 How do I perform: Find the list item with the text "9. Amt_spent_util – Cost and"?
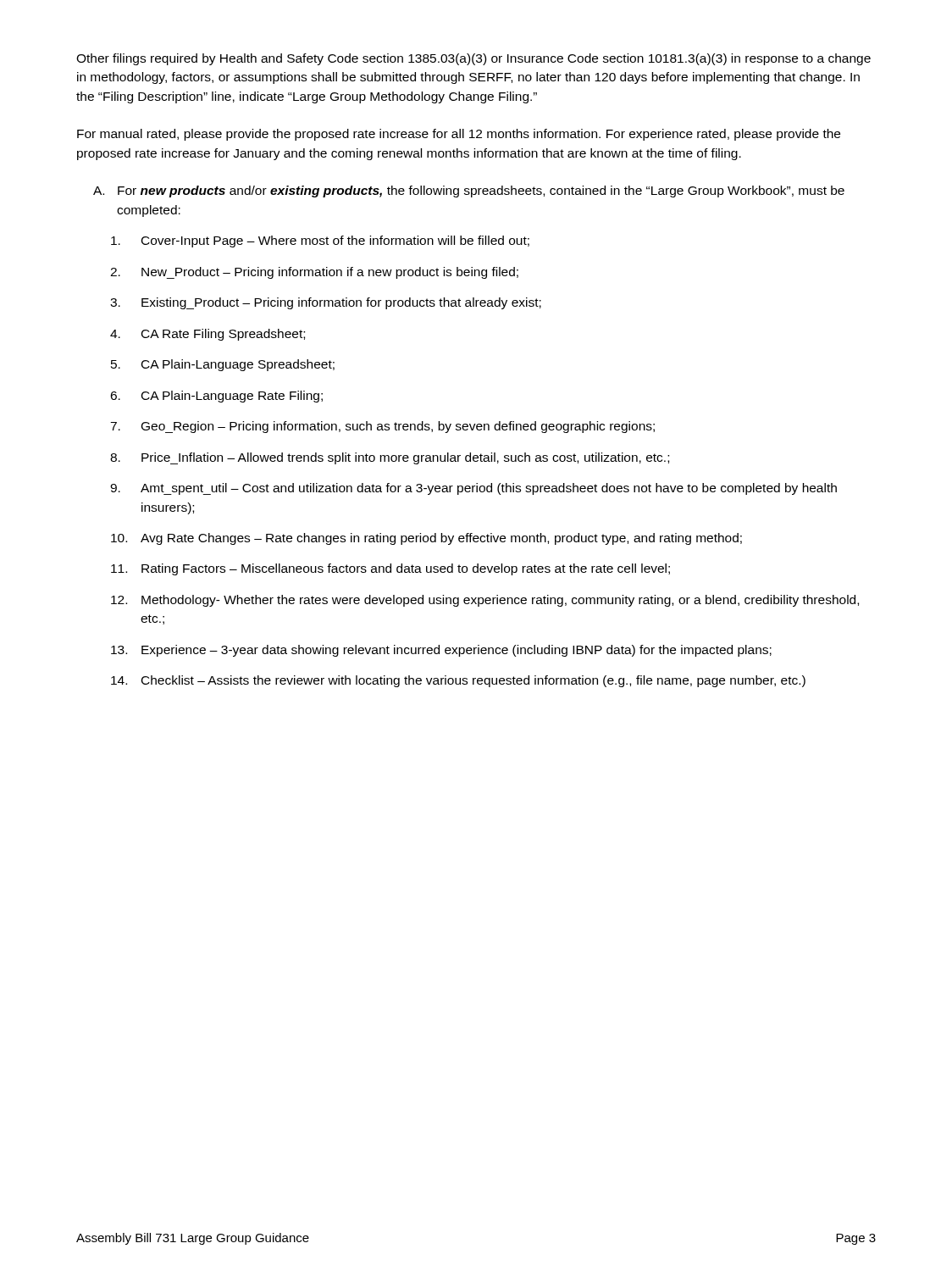pos(493,498)
